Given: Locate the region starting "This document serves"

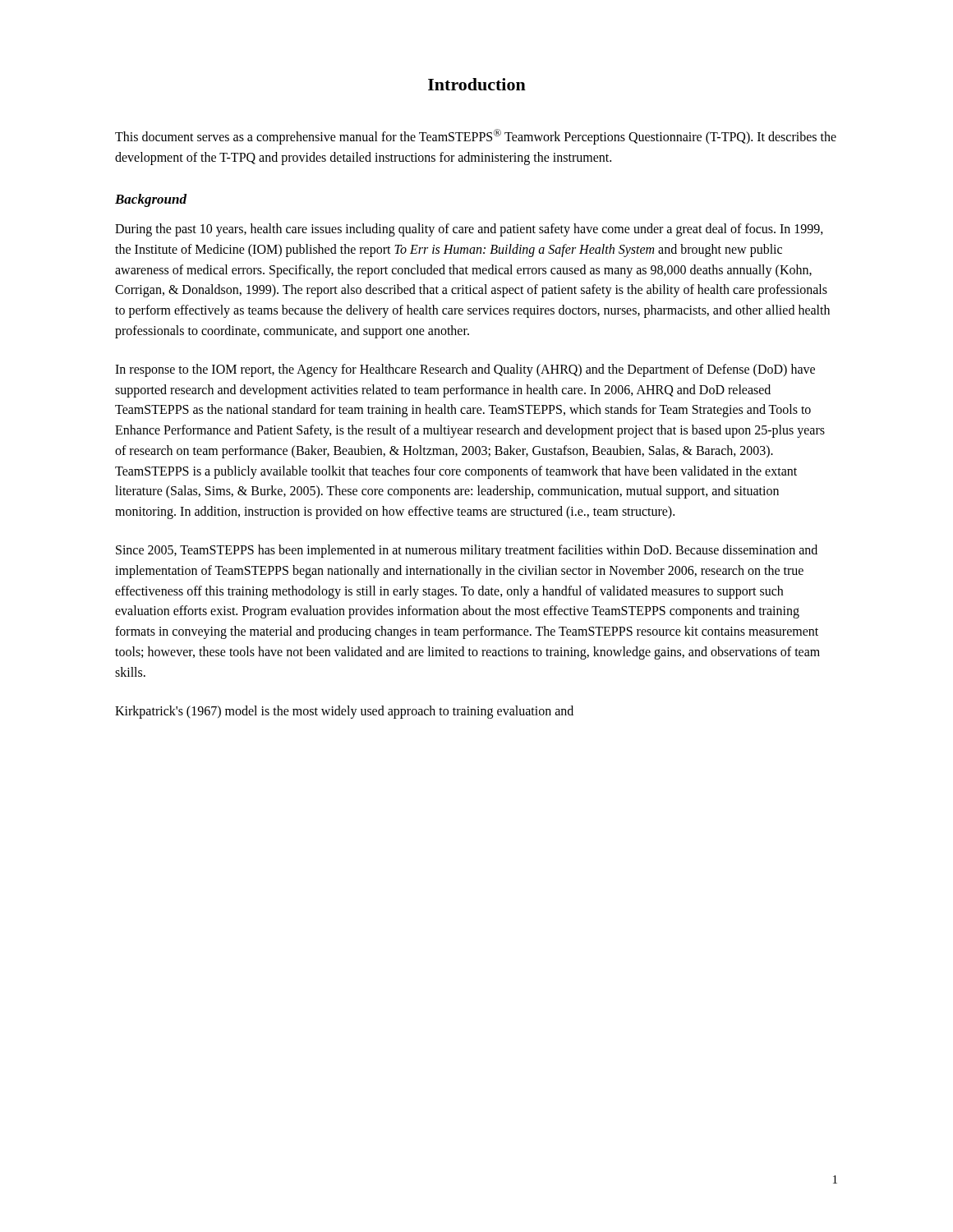Looking at the screenshot, I should 476,145.
